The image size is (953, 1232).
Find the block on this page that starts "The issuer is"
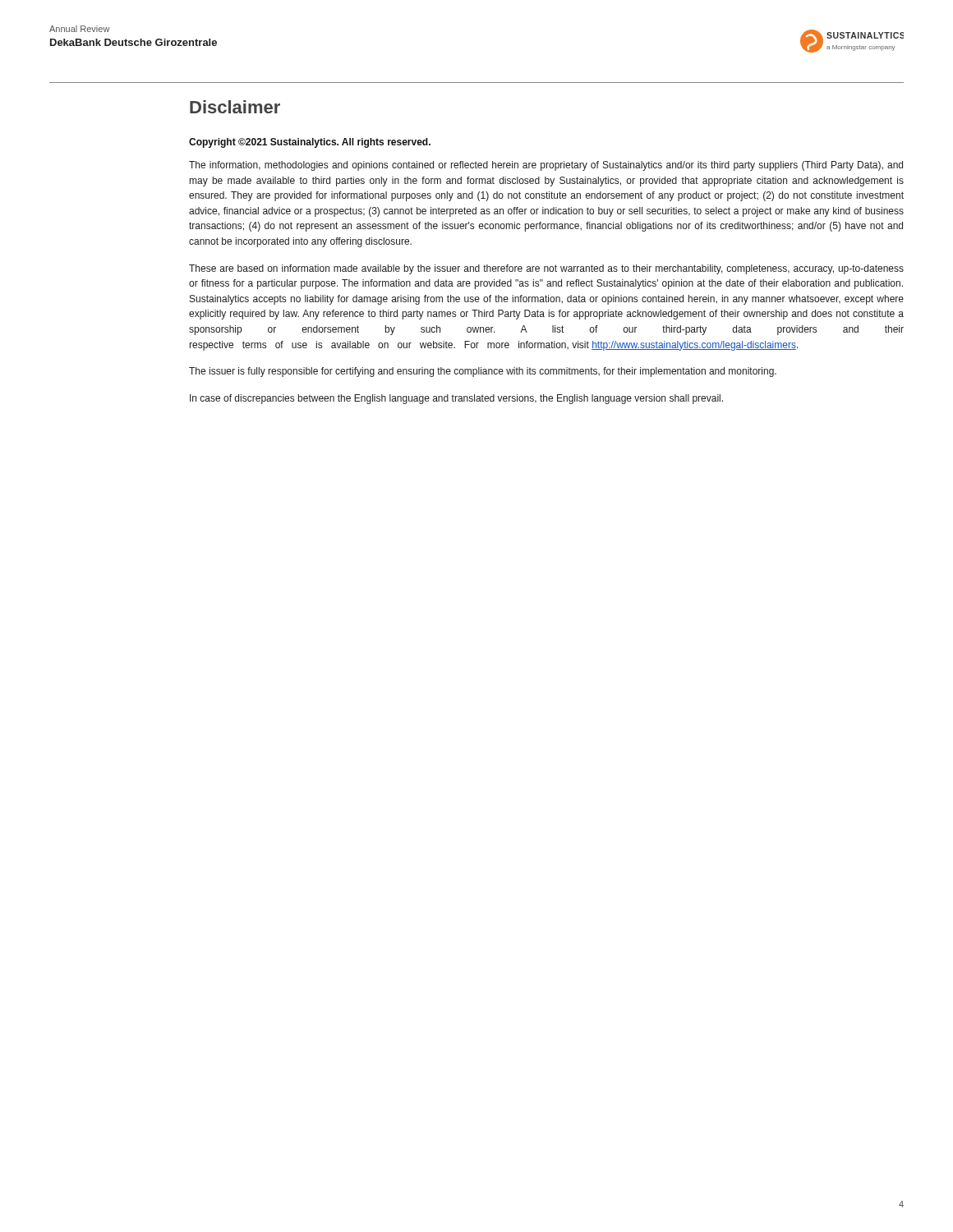point(483,371)
